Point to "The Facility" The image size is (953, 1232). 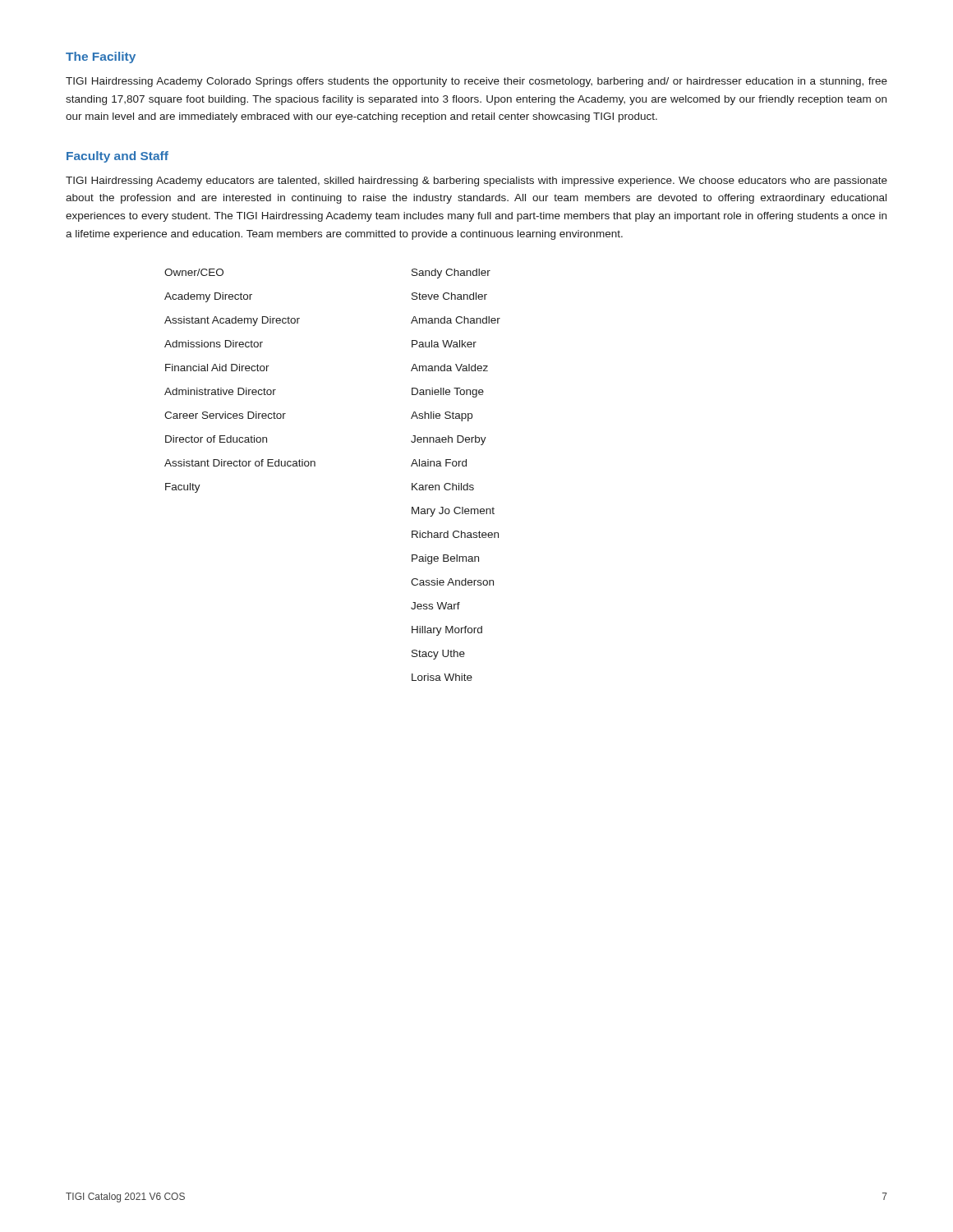coord(101,56)
